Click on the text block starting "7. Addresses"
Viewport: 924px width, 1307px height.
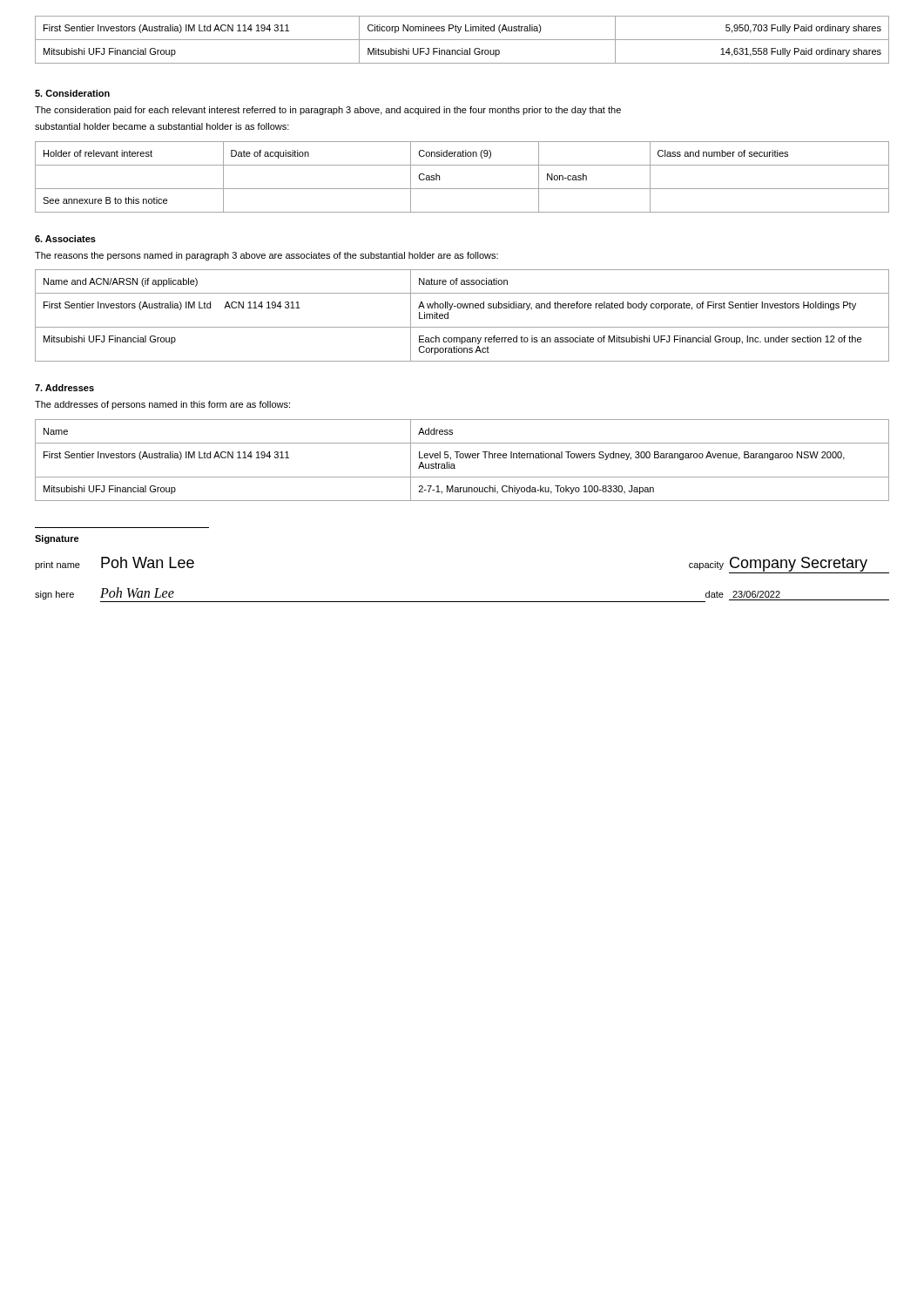[64, 388]
